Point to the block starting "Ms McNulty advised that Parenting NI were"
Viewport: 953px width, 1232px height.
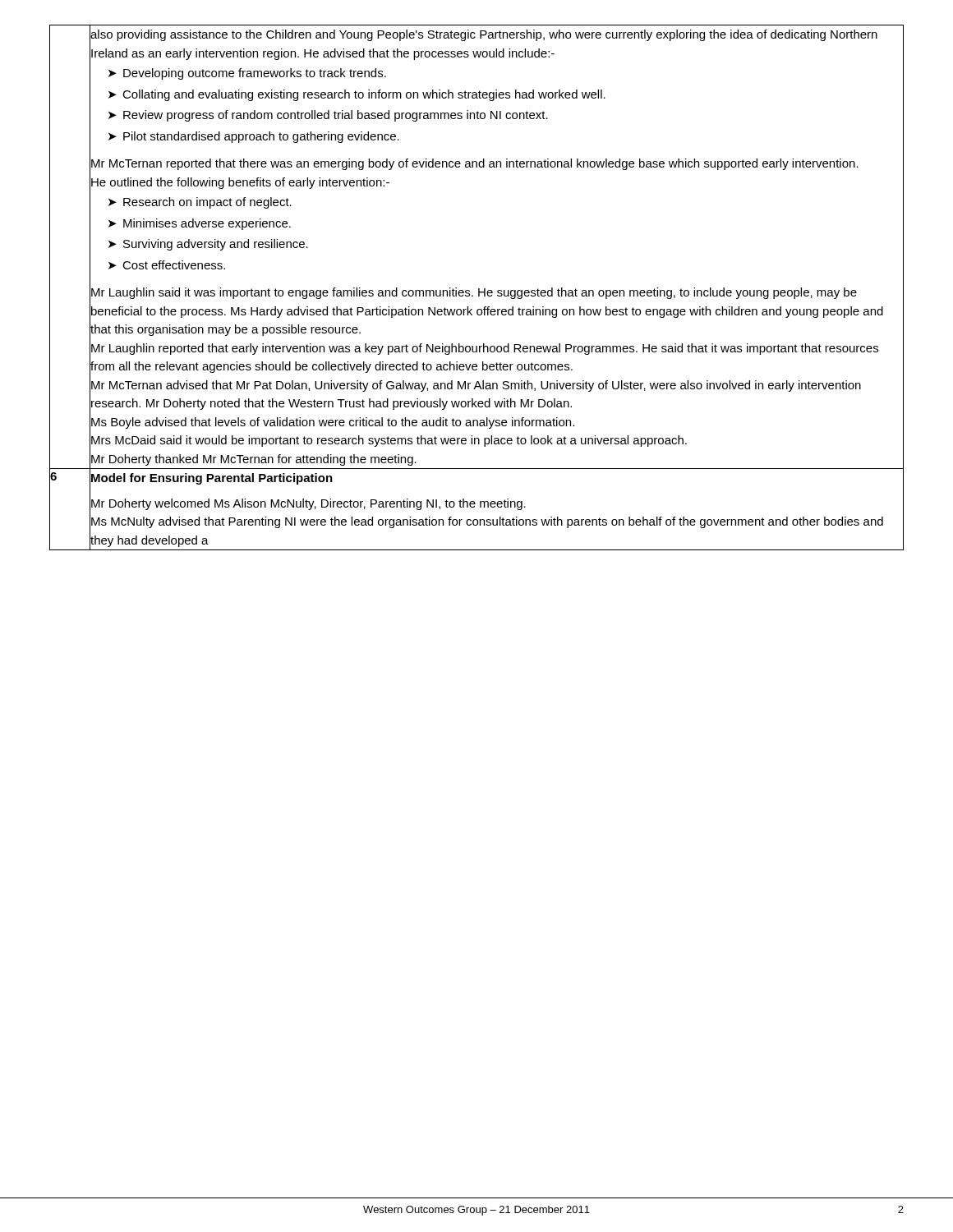tap(497, 531)
